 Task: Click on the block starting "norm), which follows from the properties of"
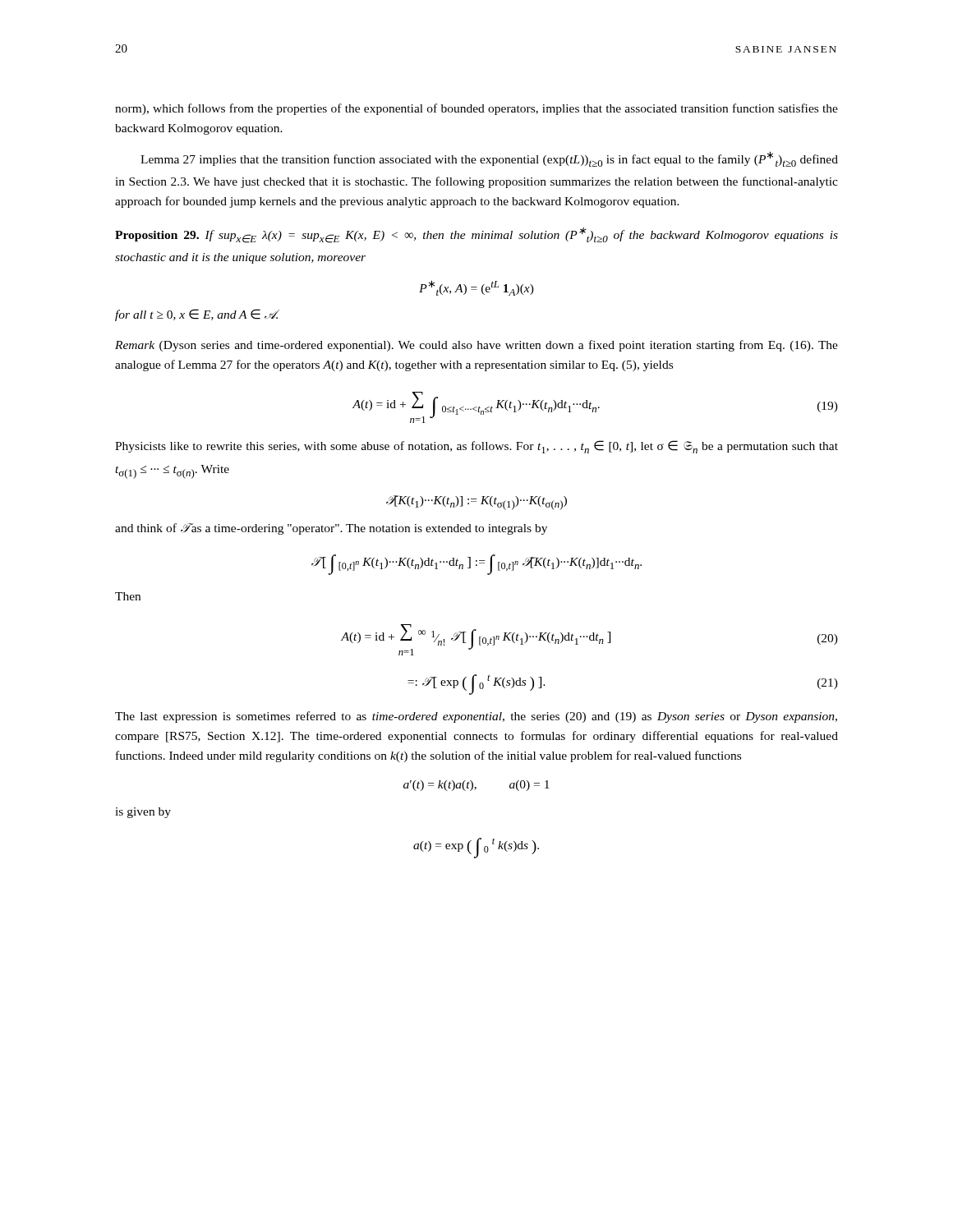(476, 155)
